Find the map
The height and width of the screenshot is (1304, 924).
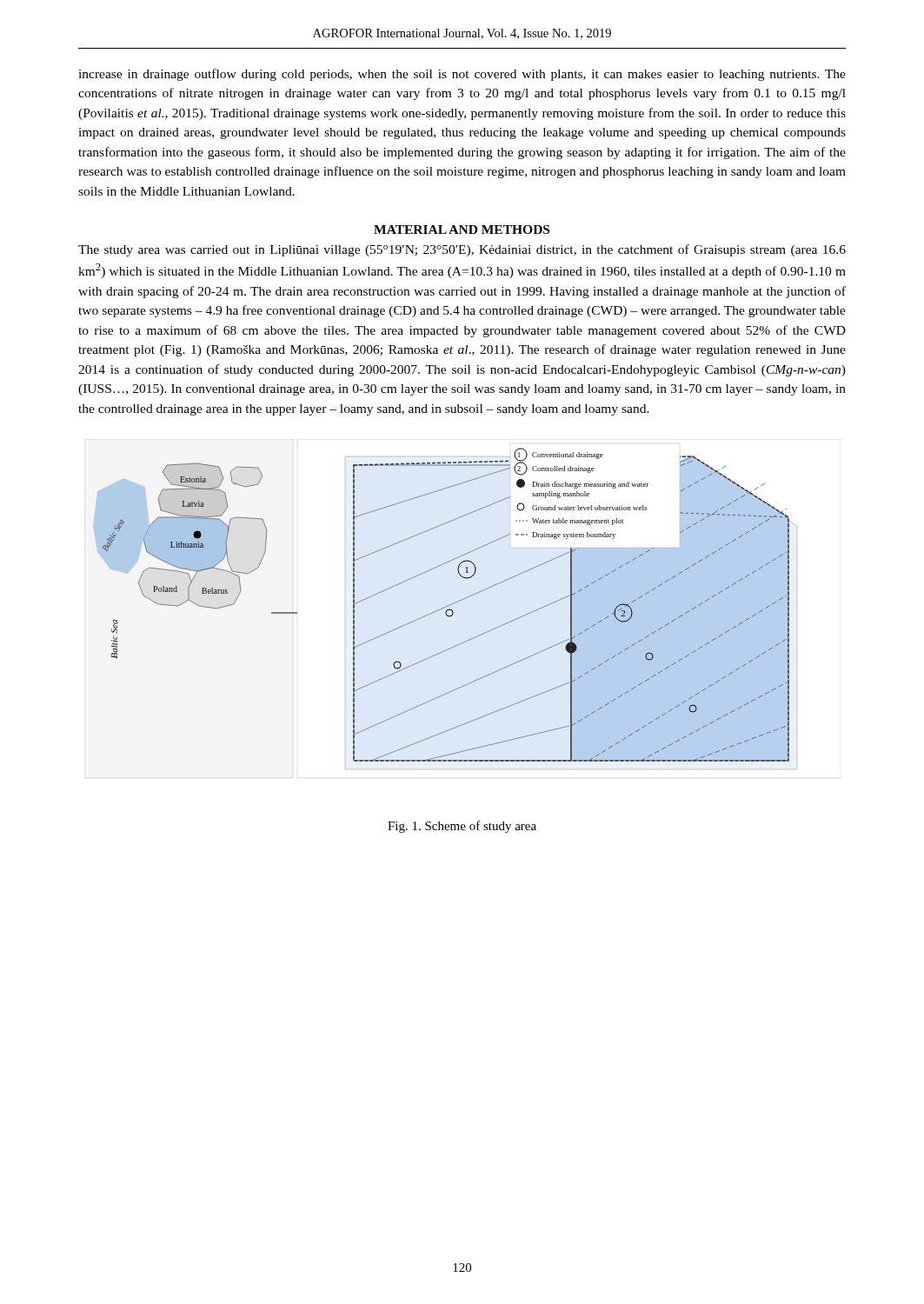[462, 625]
